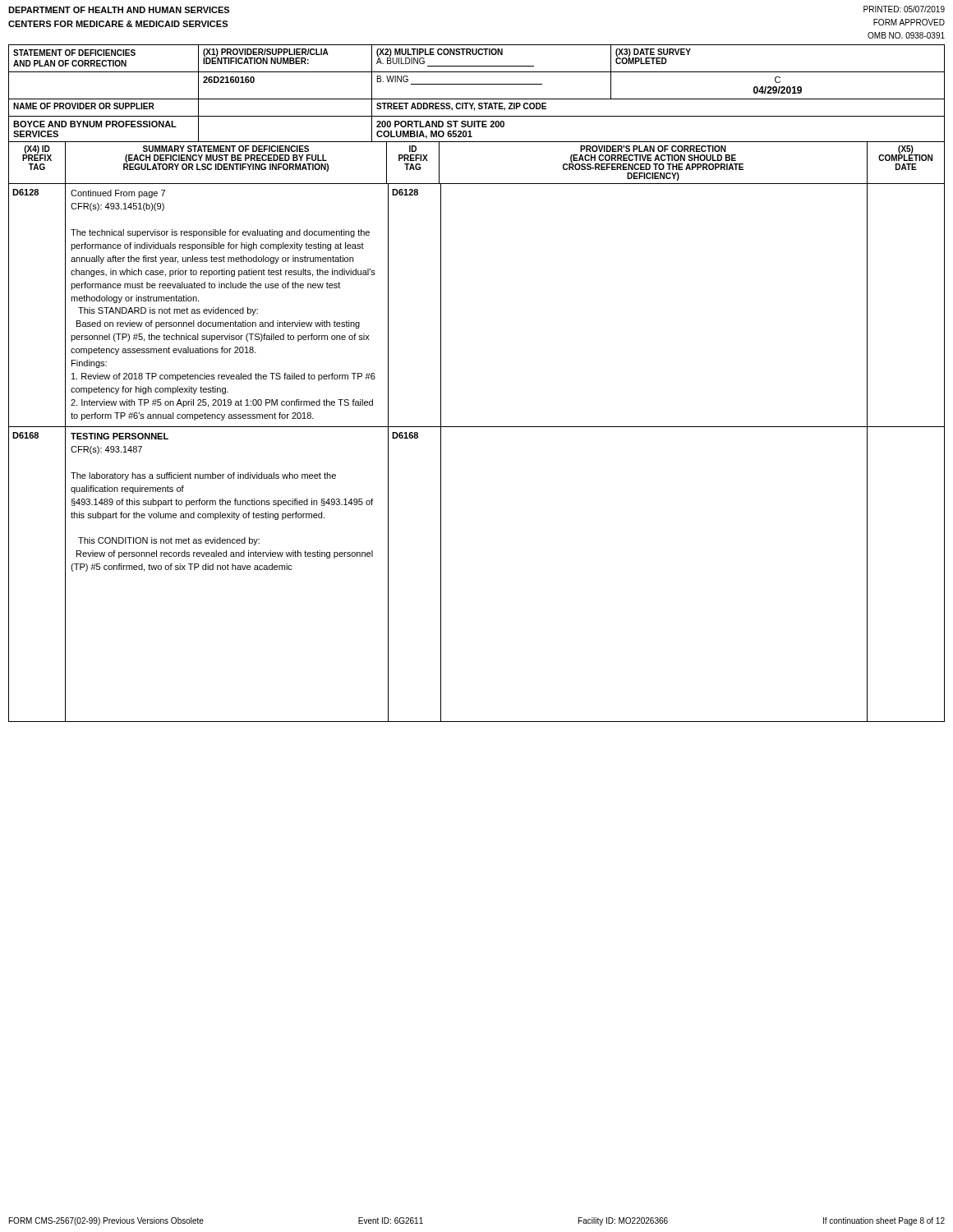The image size is (953, 1232).
Task: Click on the element starting "STATEMENT OF DEFICIENCIESAND PLAN OF CORRECTION"
Action: coord(74,58)
